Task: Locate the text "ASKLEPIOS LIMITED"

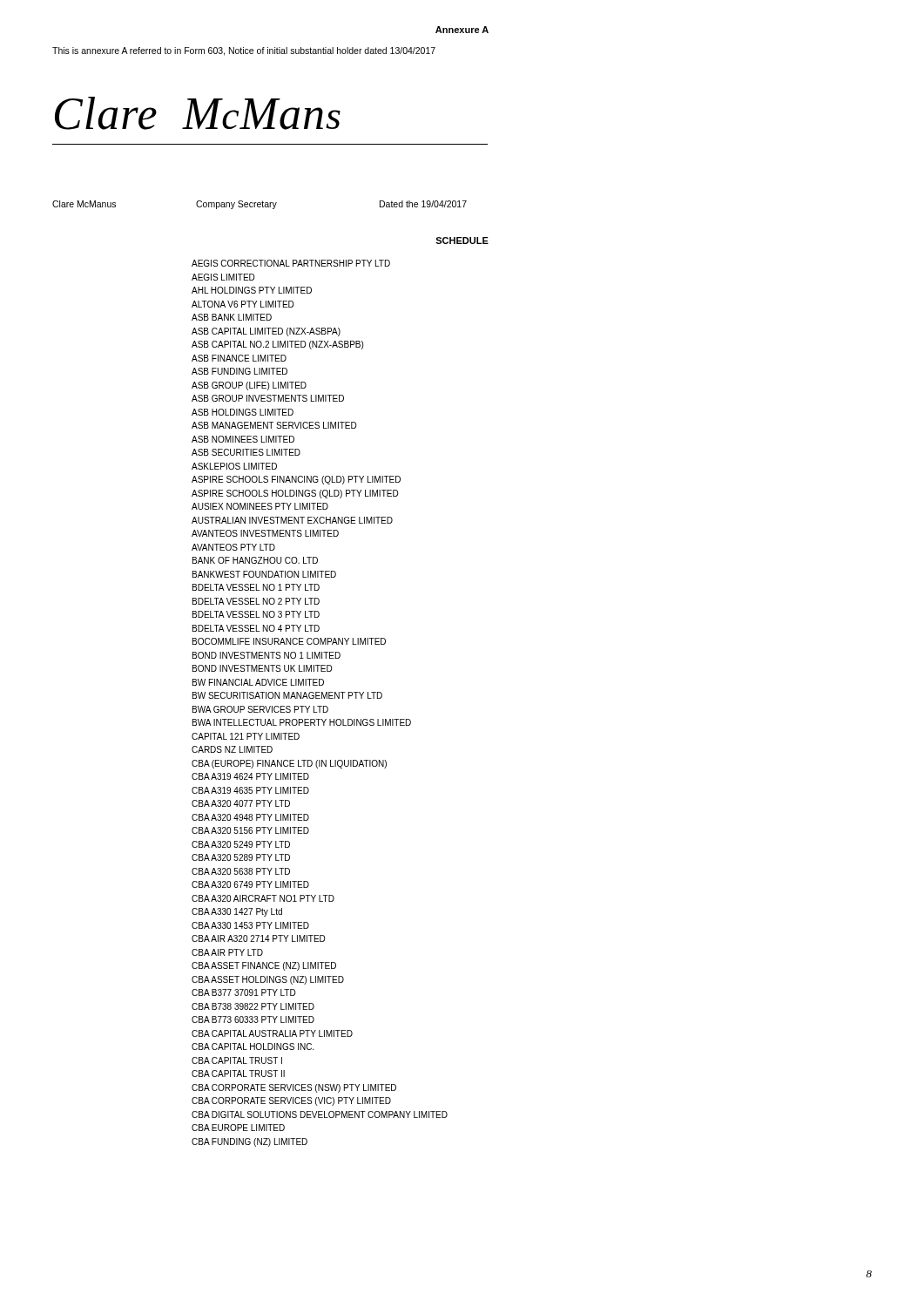Action: [x=234, y=466]
